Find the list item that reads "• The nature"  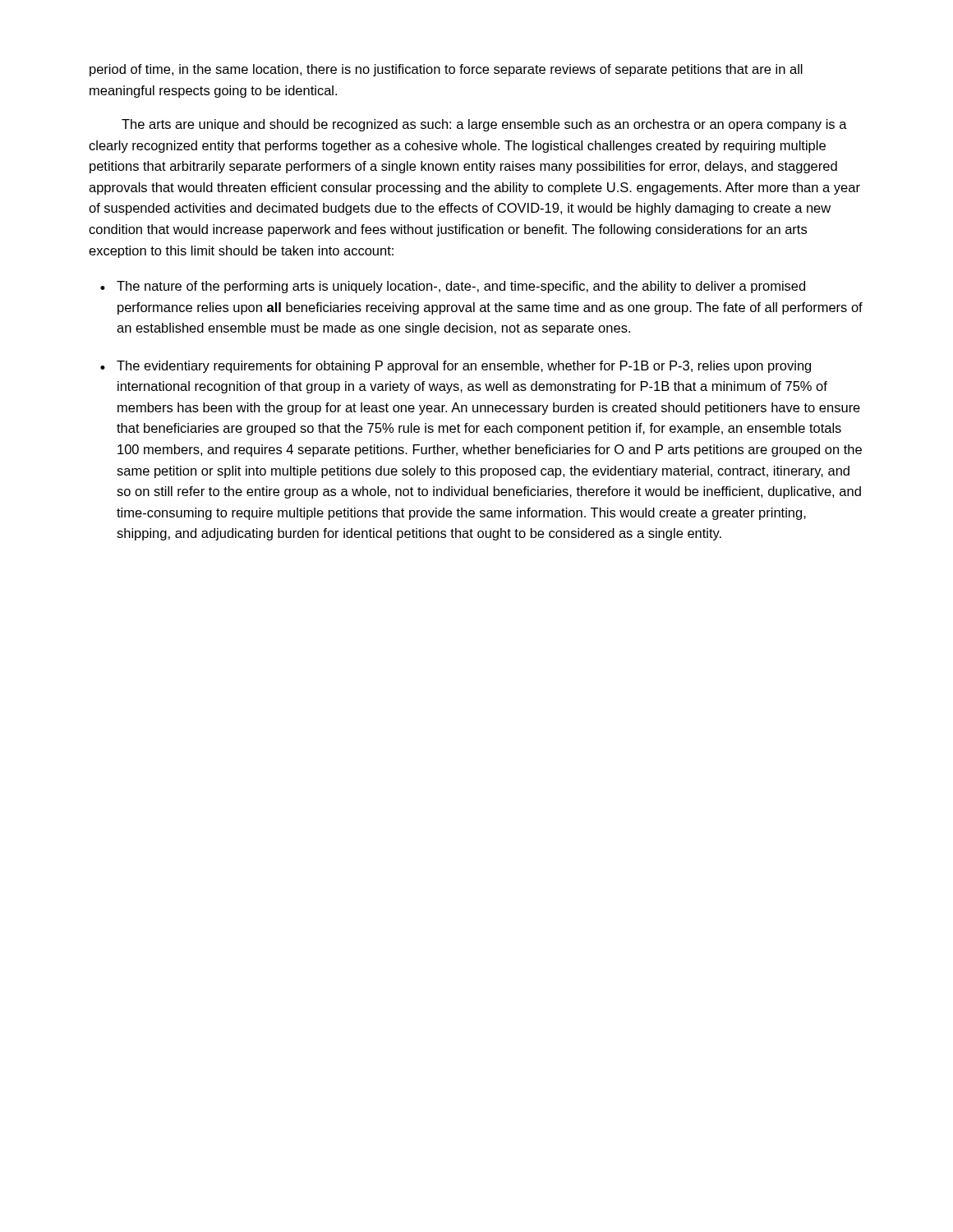point(476,308)
